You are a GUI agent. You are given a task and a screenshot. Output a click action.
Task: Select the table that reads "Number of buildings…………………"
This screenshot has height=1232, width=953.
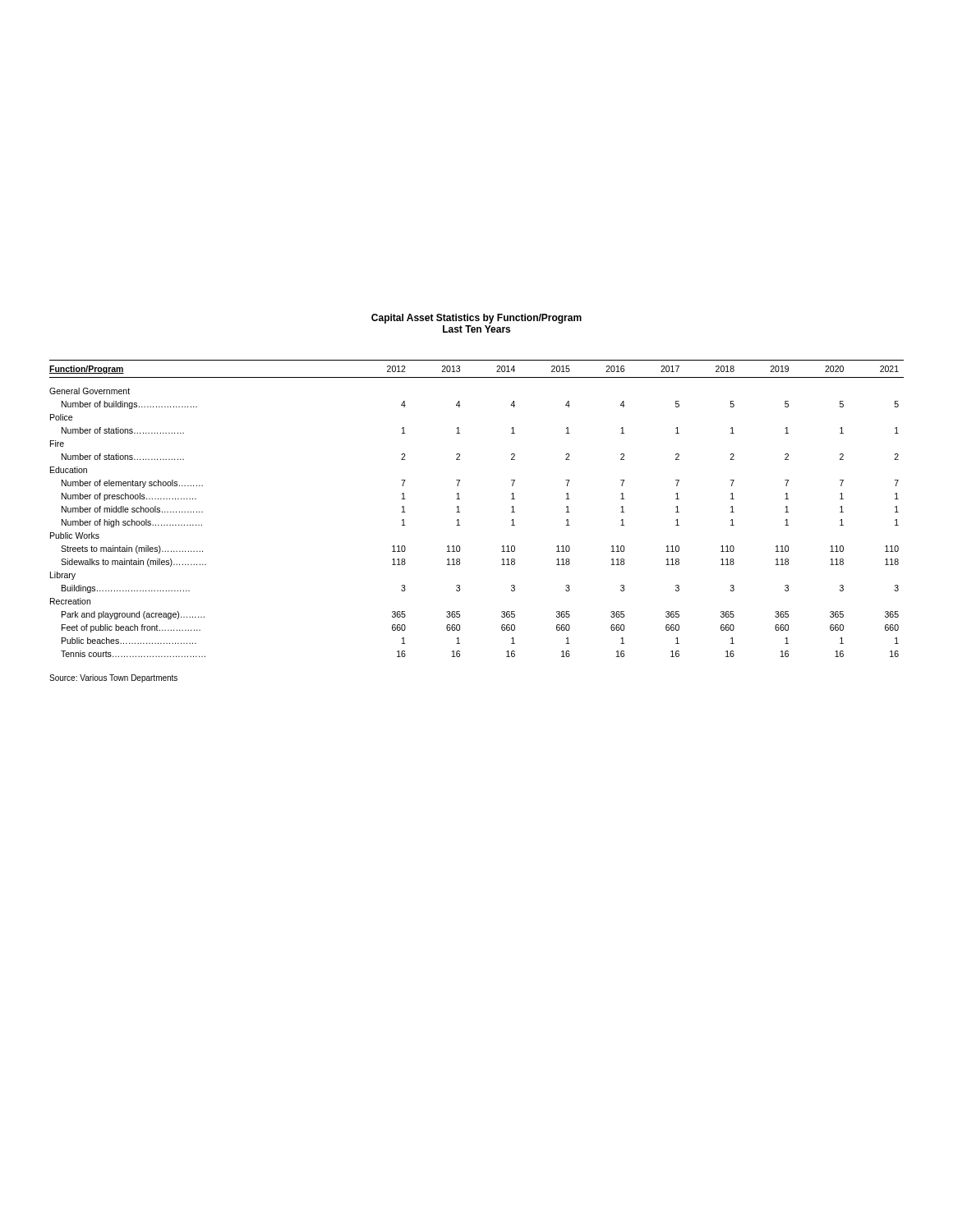476,510
